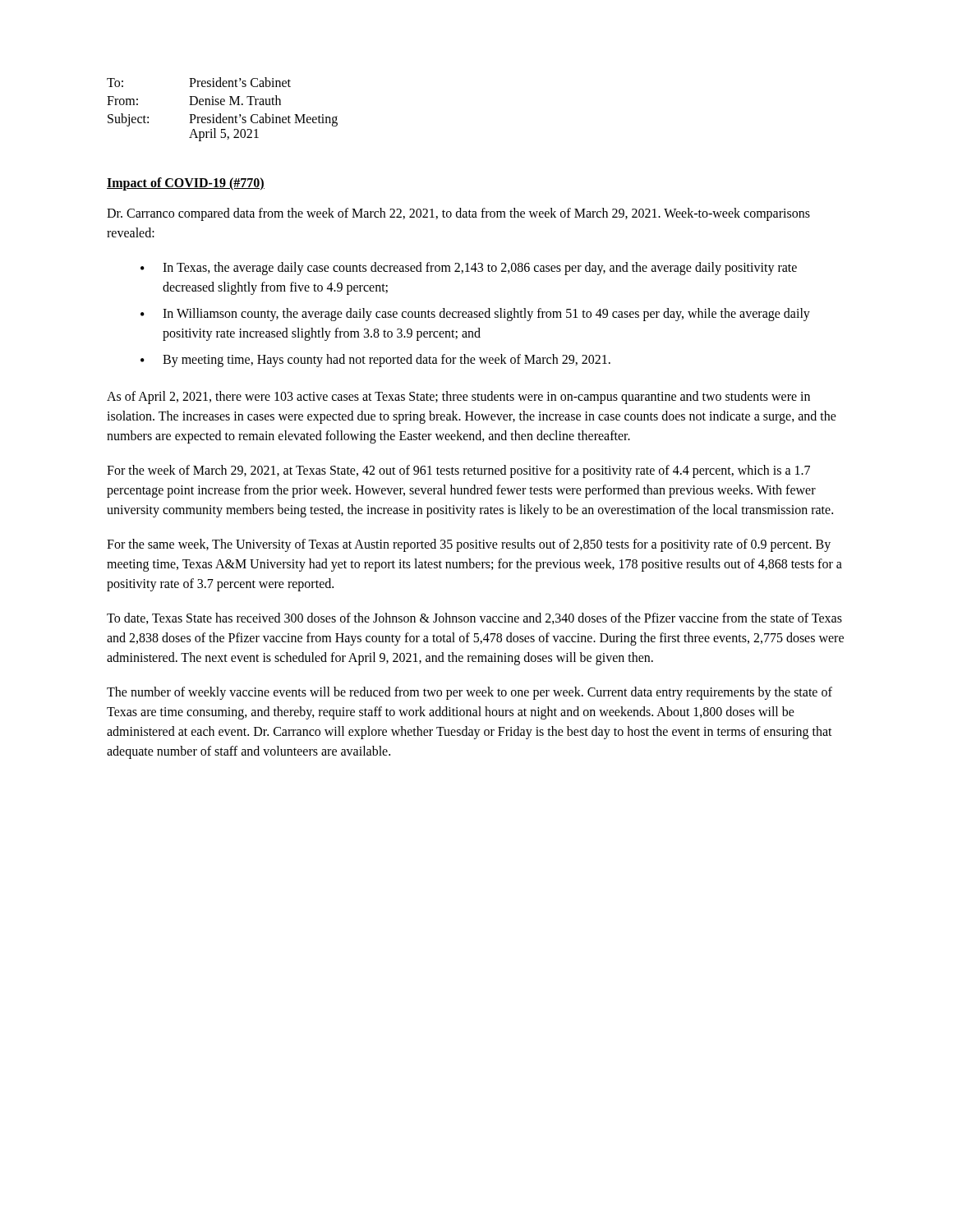The image size is (953, 1232).
Task: Point to the passage starting "The number of weekly vaccine"
Action: coord(469,722)
